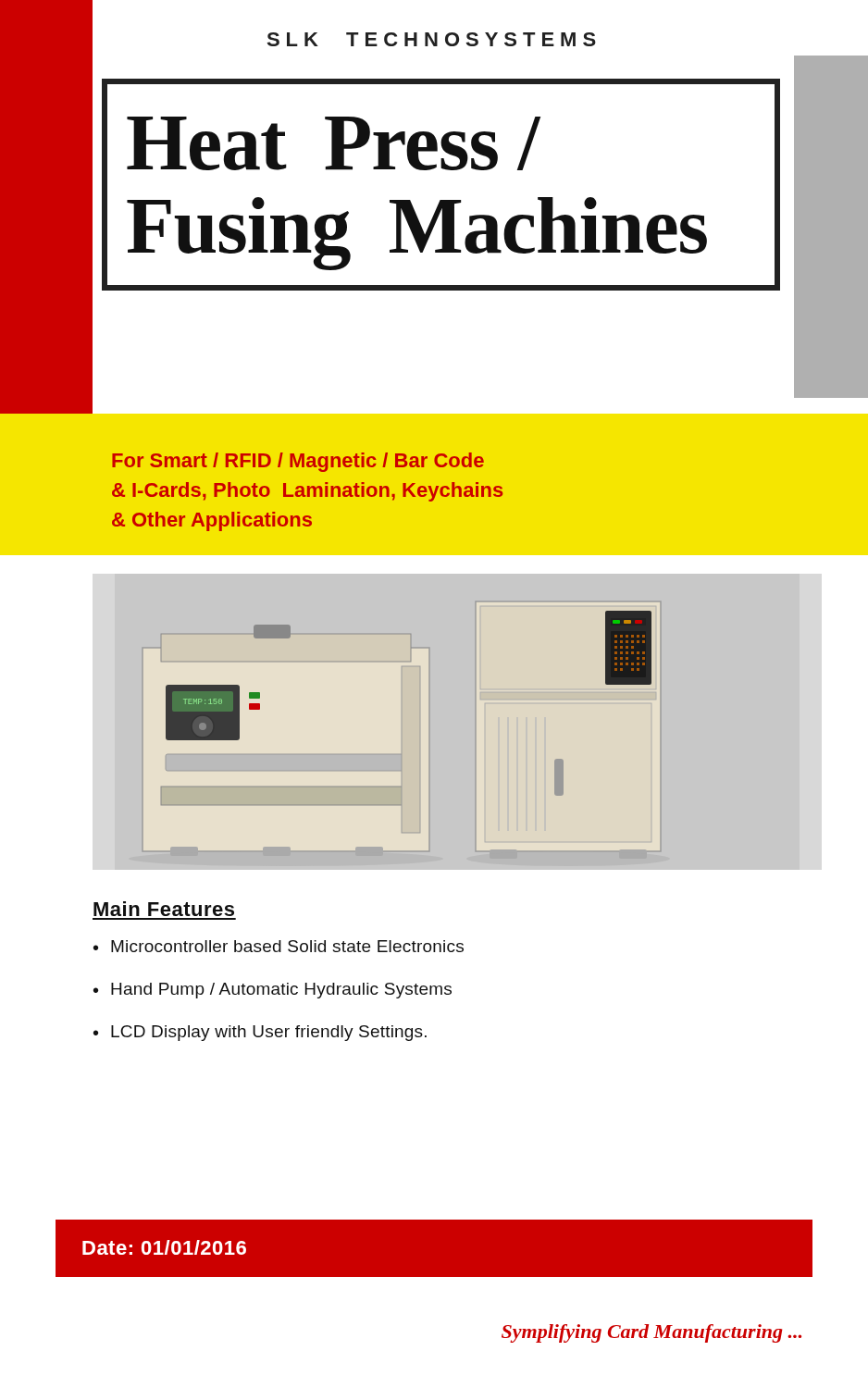Find "Symplifying Card Manufacturing ..." on this page
Viewport: 868px width, 1388px height.
click(x=652, y=1331)
